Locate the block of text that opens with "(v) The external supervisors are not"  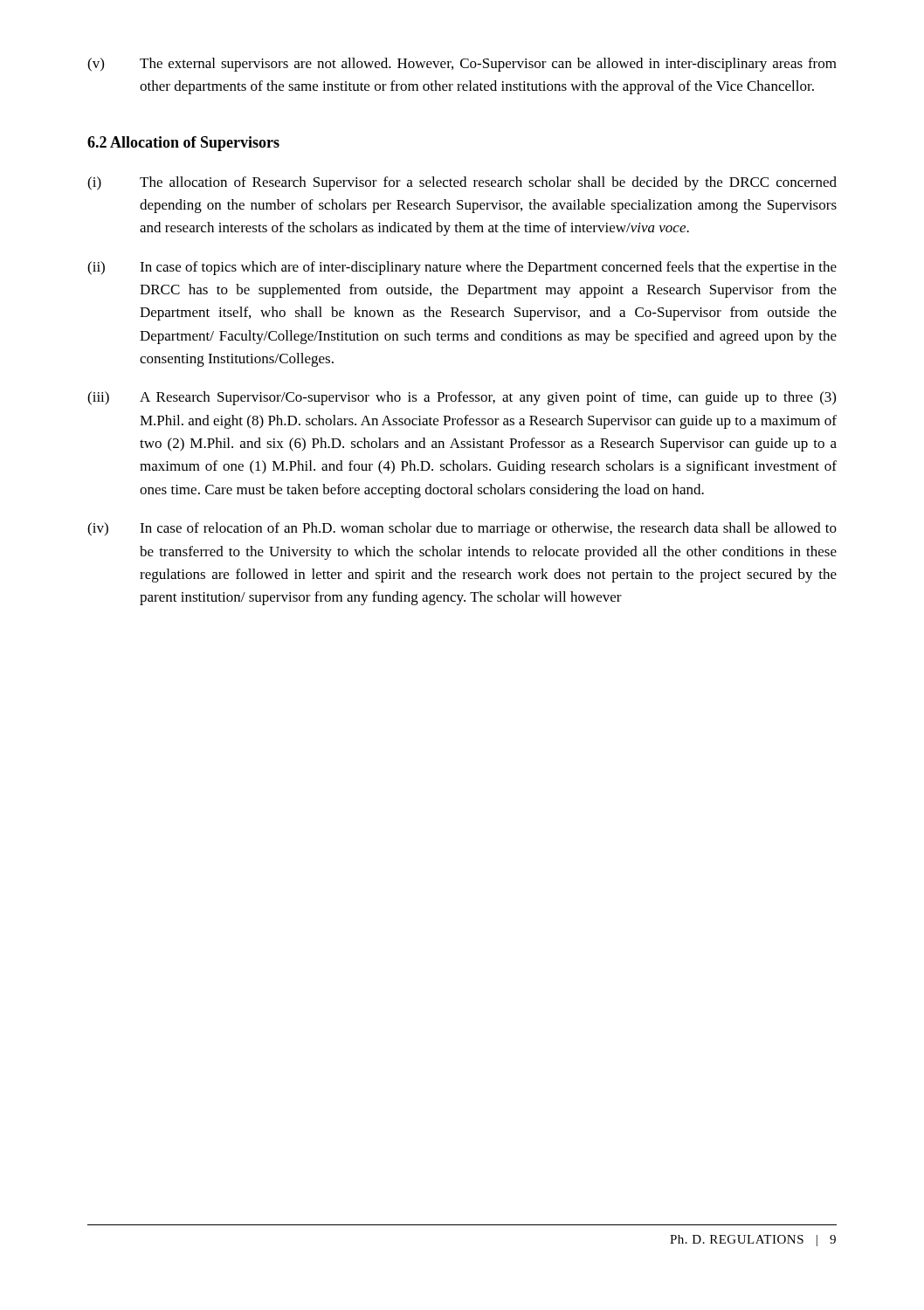[x=462, y=75]
